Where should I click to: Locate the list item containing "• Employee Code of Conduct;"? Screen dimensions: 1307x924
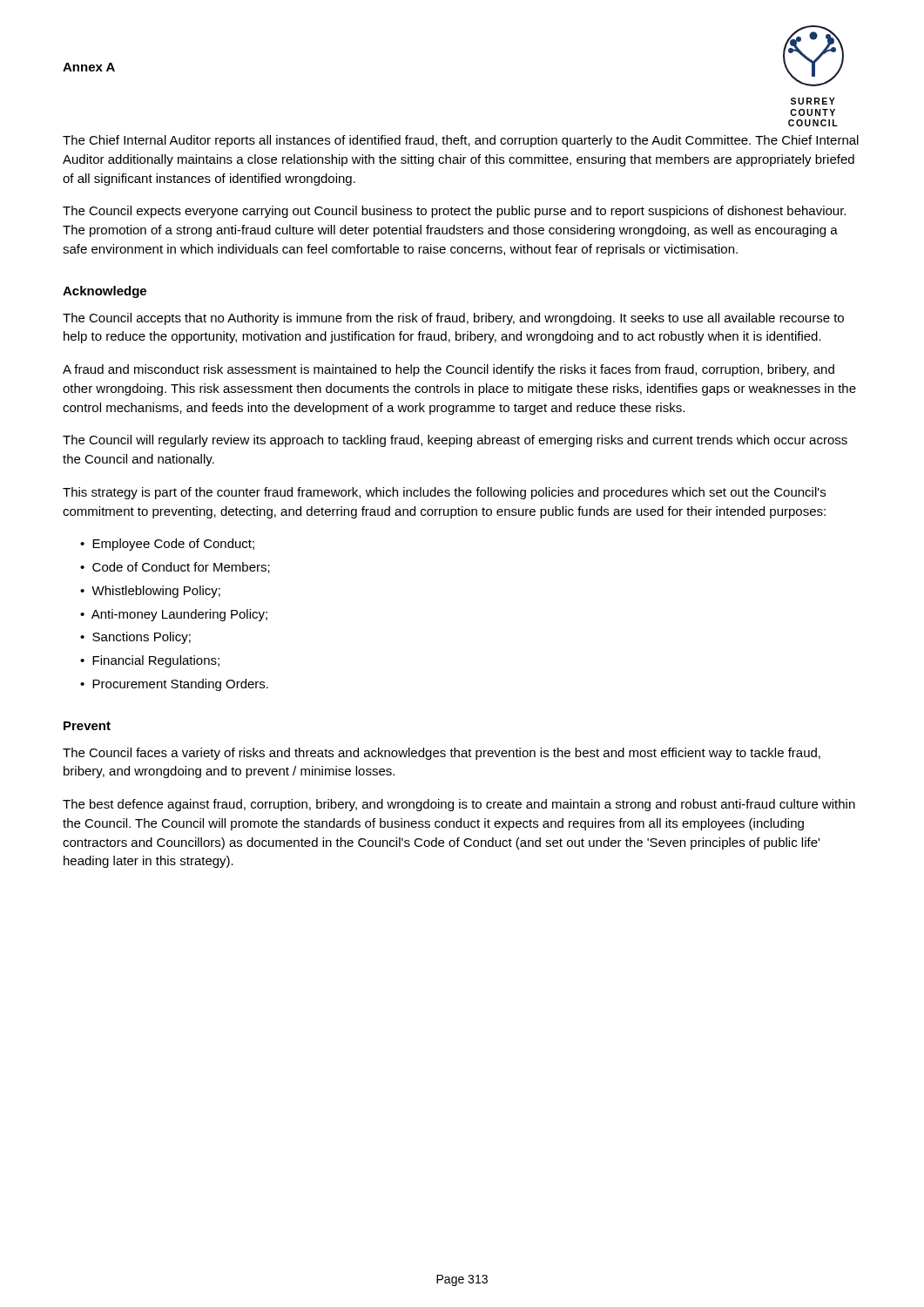168,544
